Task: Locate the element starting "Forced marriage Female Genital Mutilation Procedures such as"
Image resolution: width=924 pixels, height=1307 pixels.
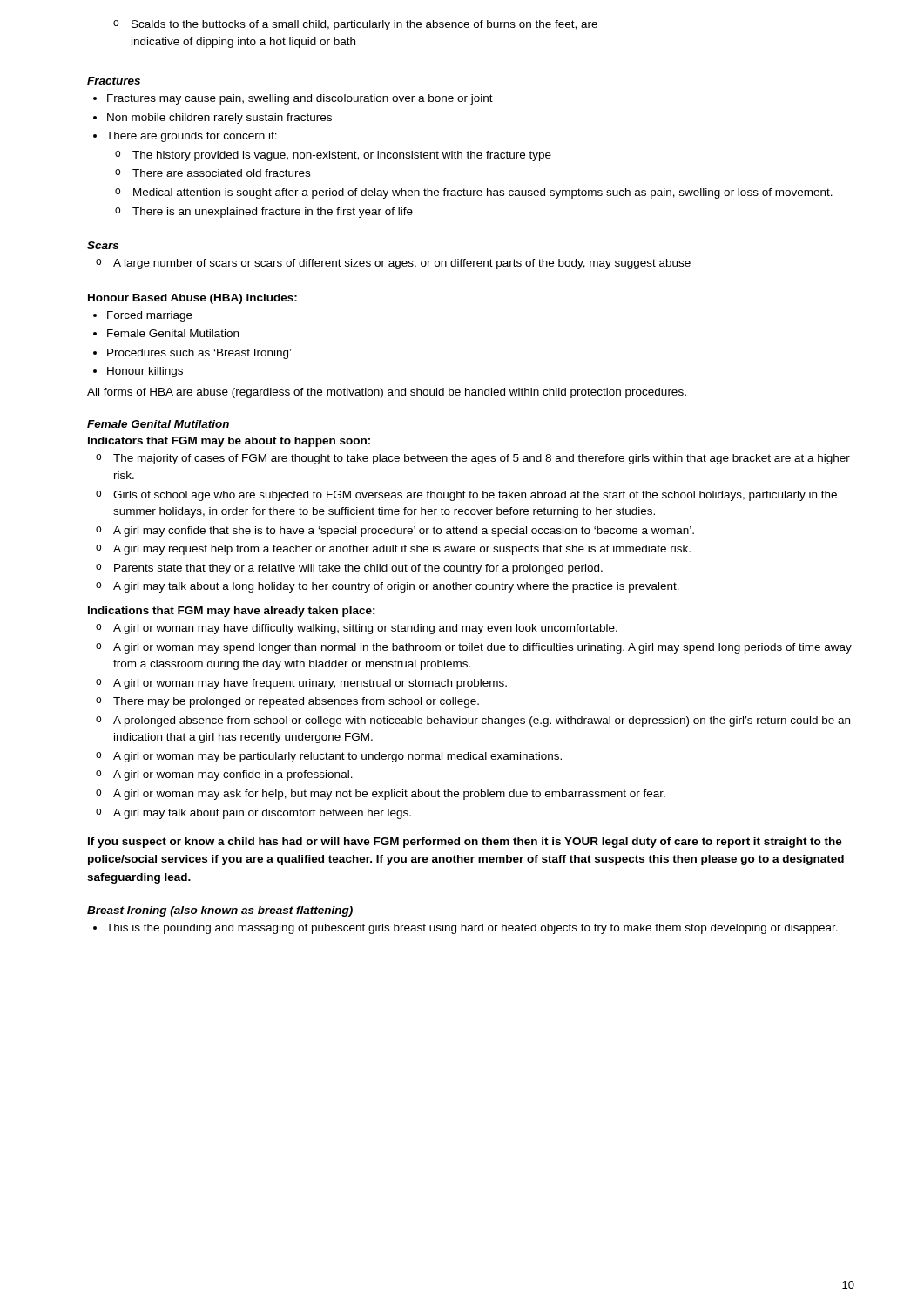Action: 143,316
